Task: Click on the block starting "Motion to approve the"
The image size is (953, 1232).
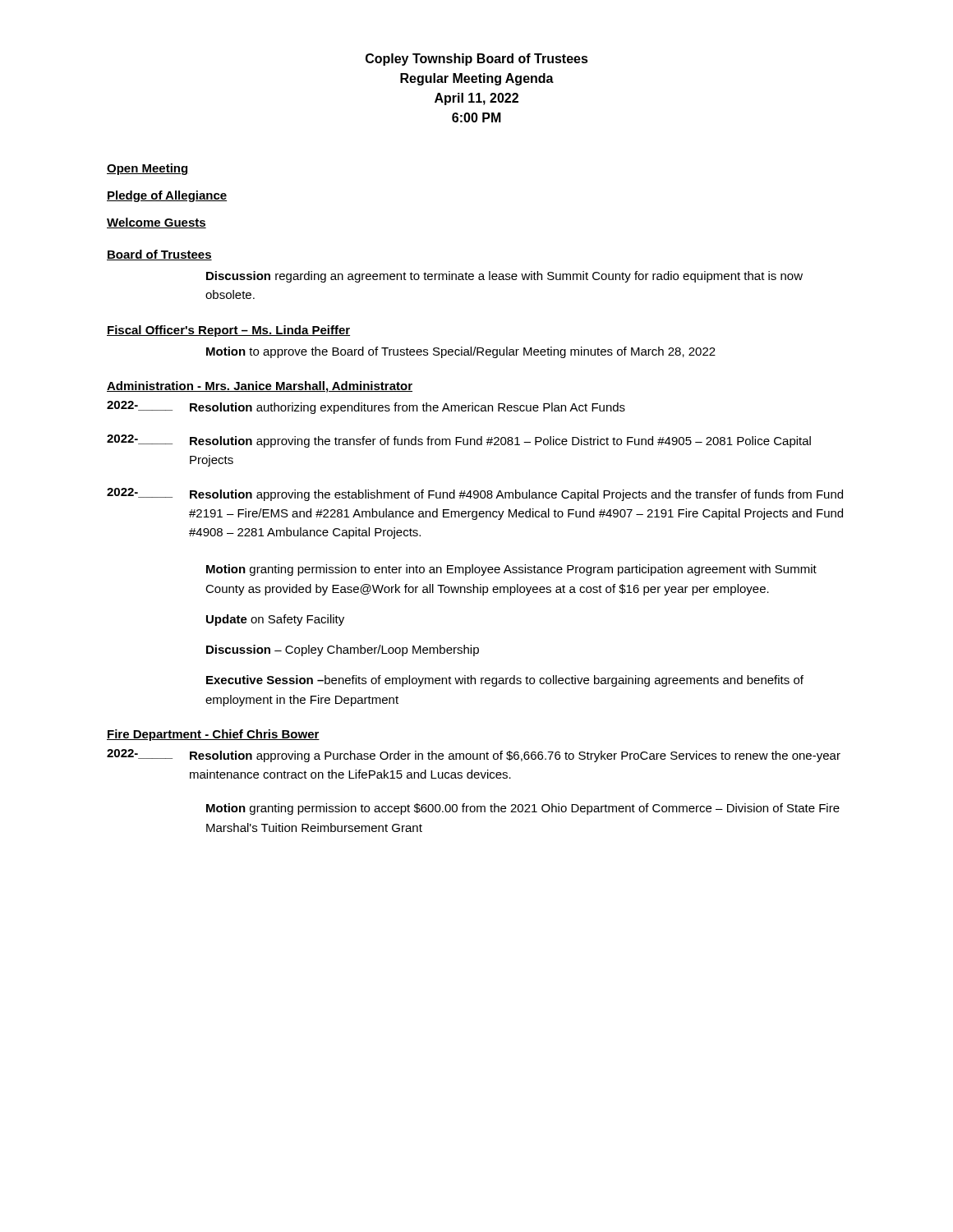Action: coord(461,351)
